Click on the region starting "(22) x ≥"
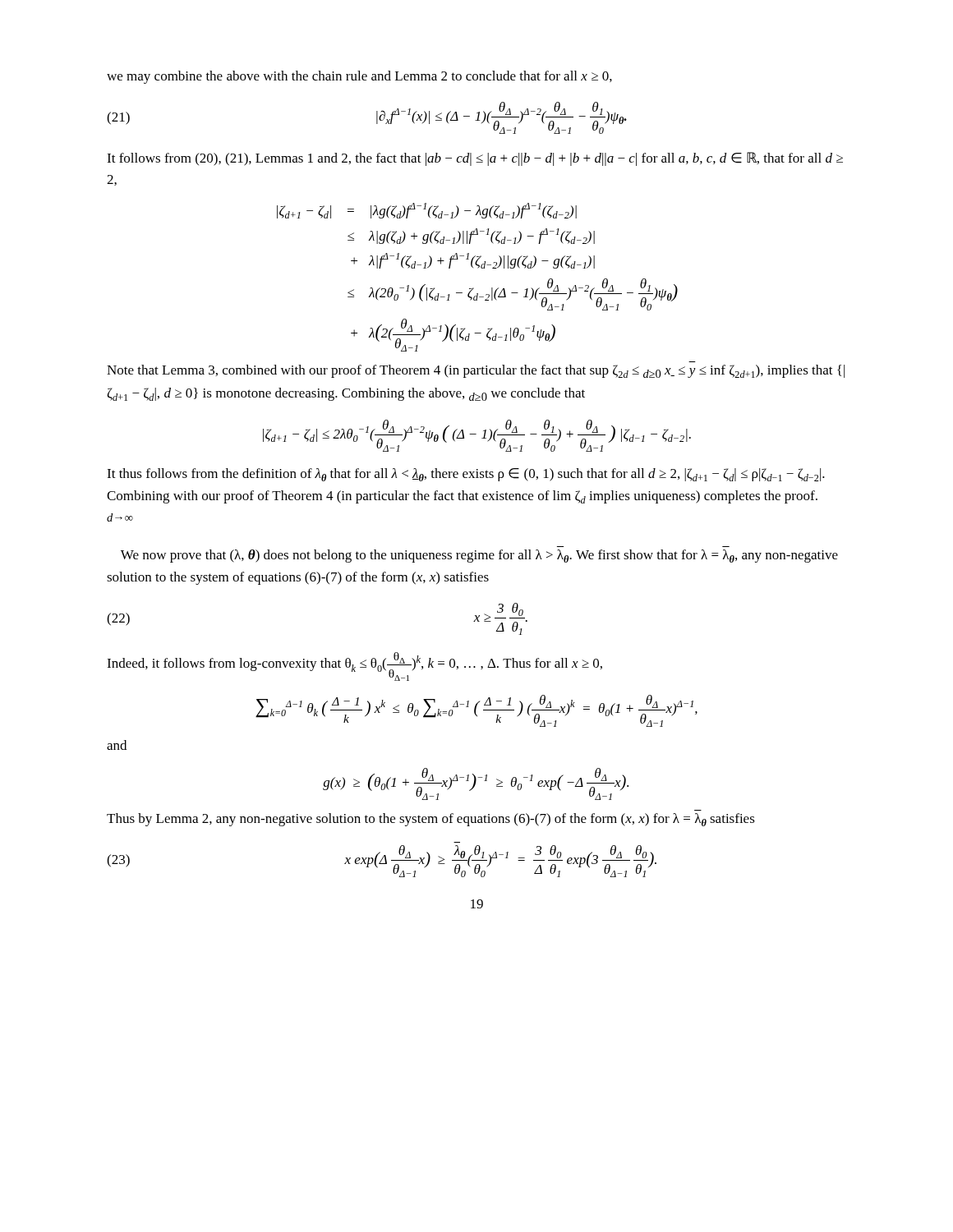 pos(476,618)
